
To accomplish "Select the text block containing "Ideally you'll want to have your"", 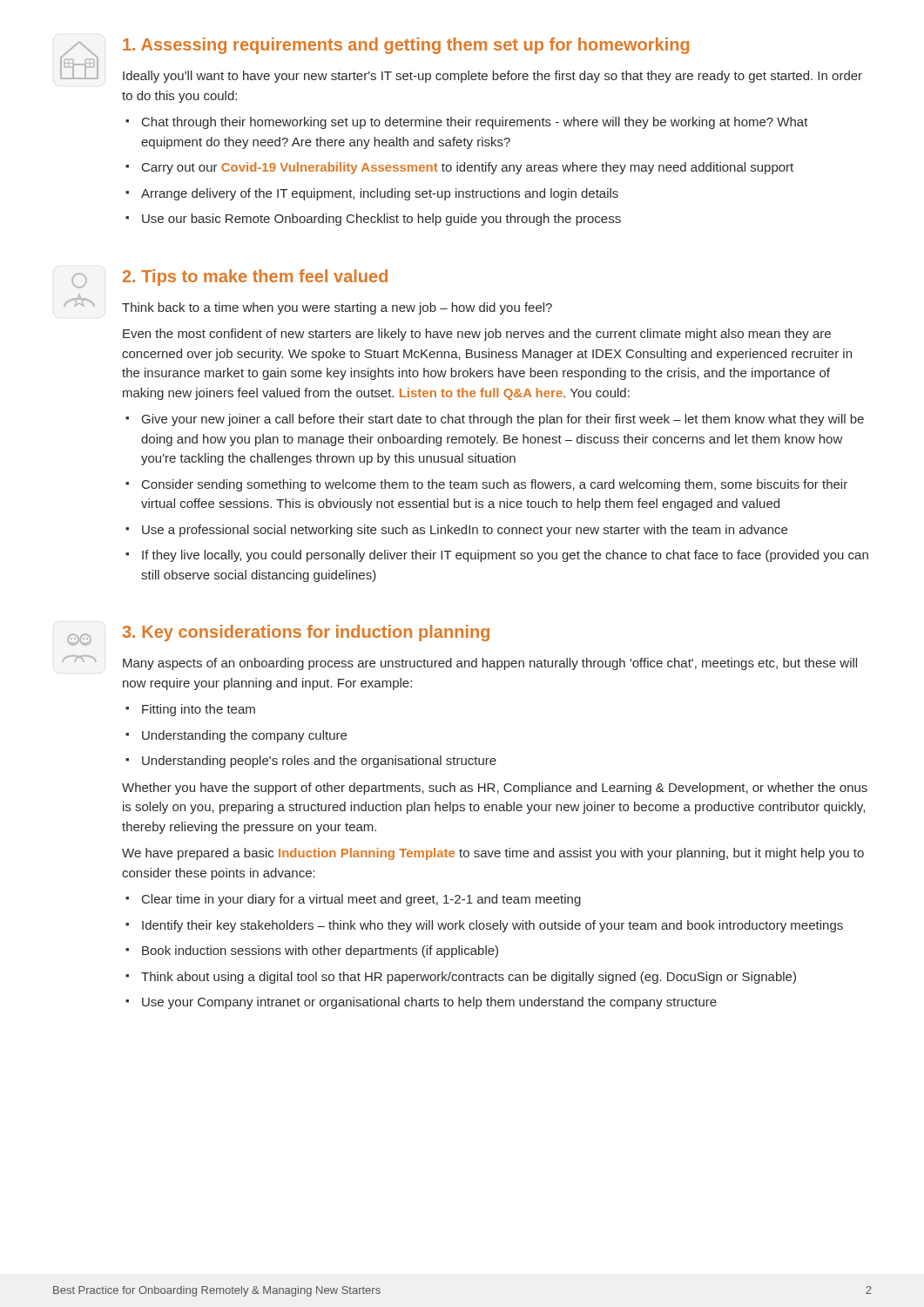I will [x=492, y=85].
